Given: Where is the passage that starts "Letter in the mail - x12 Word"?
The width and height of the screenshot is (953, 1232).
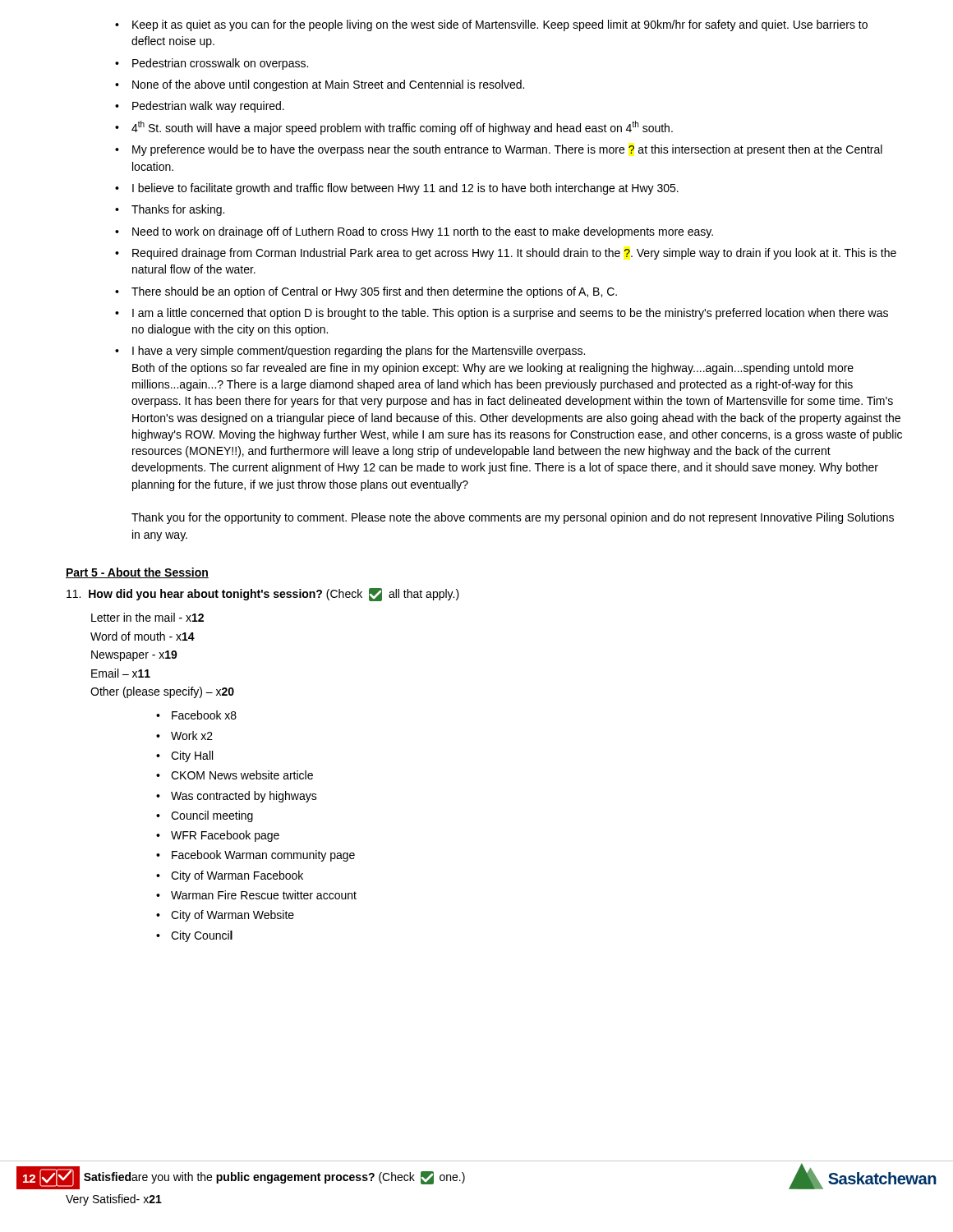Looking at the screenshot, I should (162, 655).
